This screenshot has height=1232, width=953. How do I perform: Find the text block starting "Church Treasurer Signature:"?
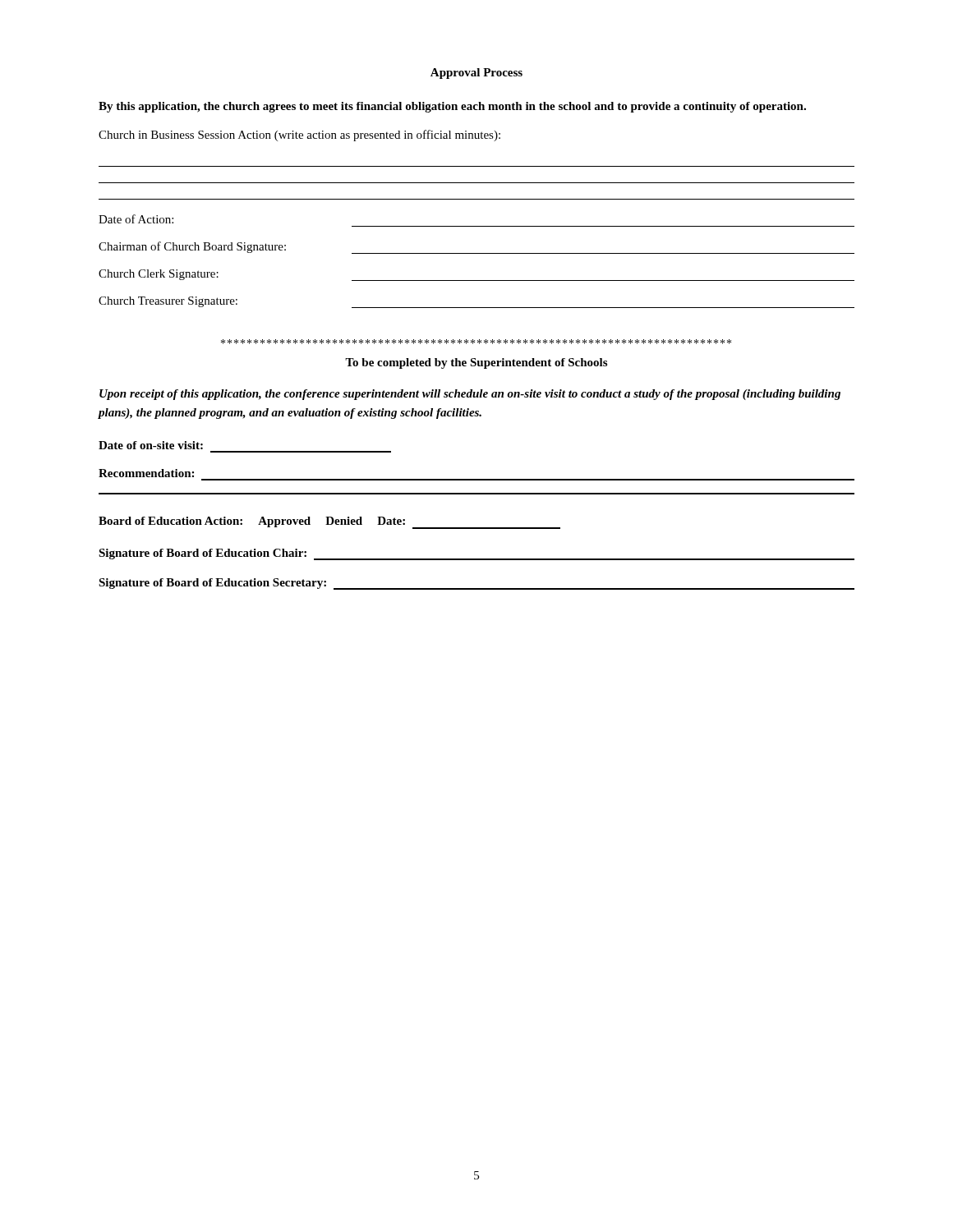coord(476,300)
